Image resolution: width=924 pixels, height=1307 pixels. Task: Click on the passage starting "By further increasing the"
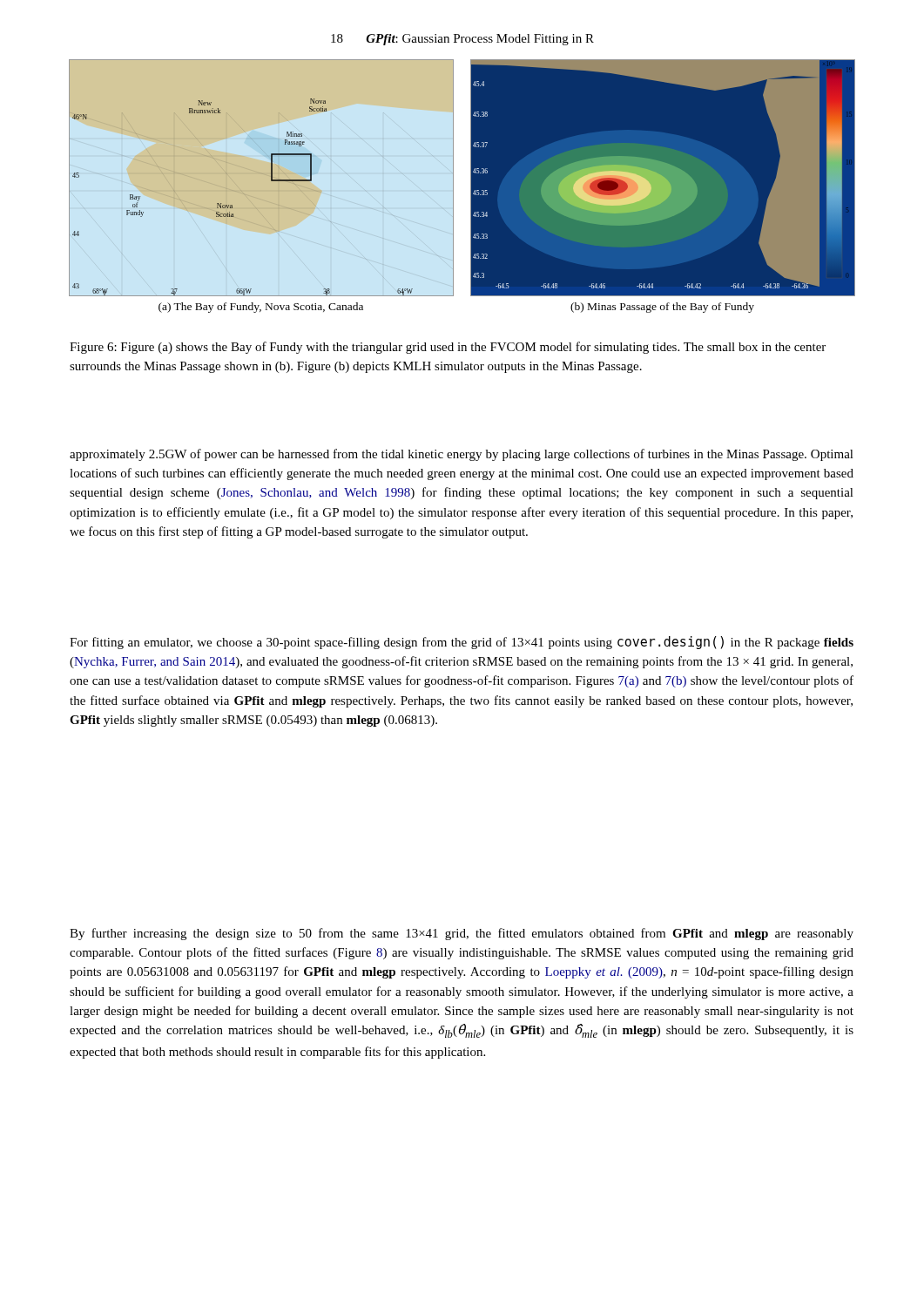[462, 993]
